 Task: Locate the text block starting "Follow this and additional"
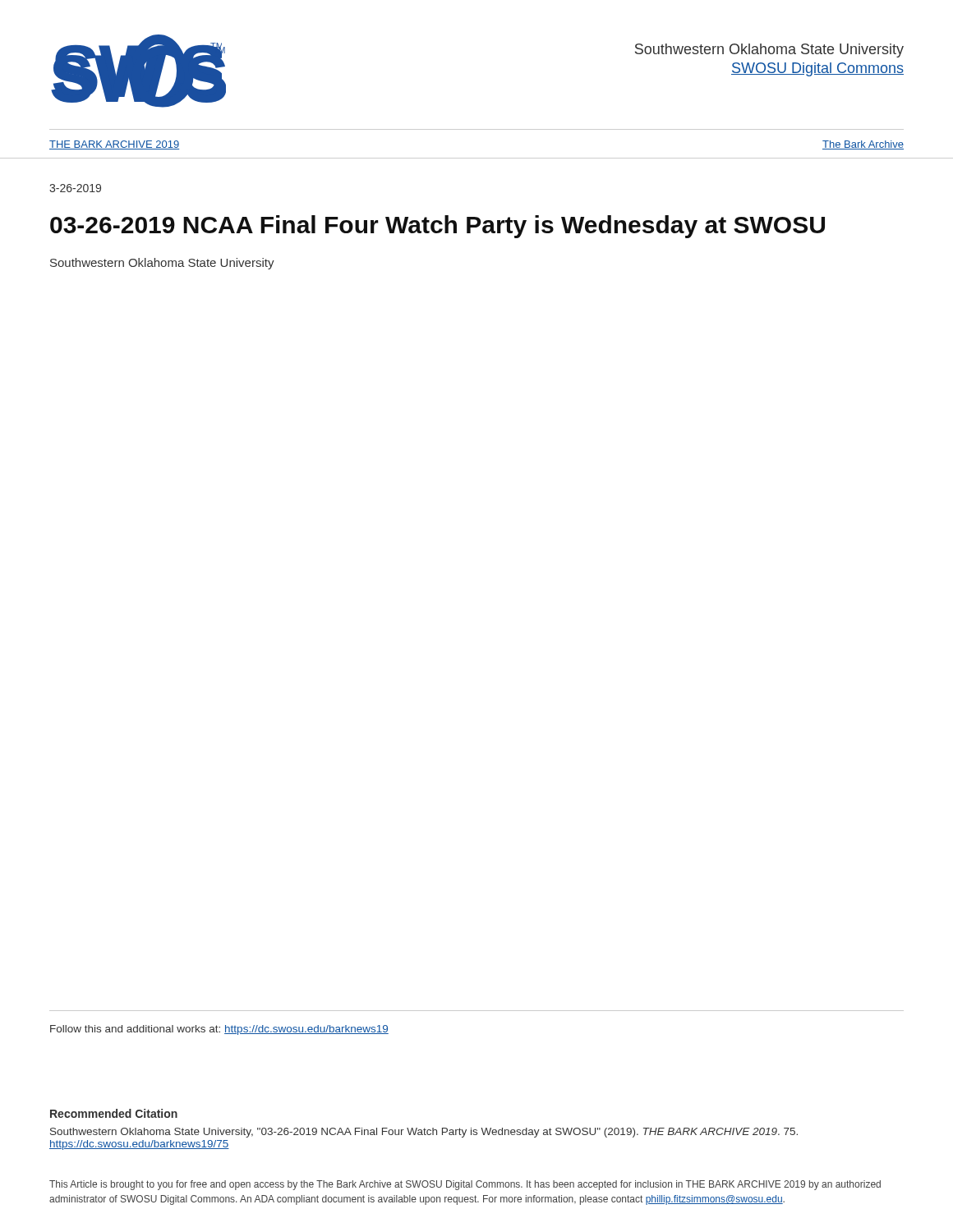219,1029
